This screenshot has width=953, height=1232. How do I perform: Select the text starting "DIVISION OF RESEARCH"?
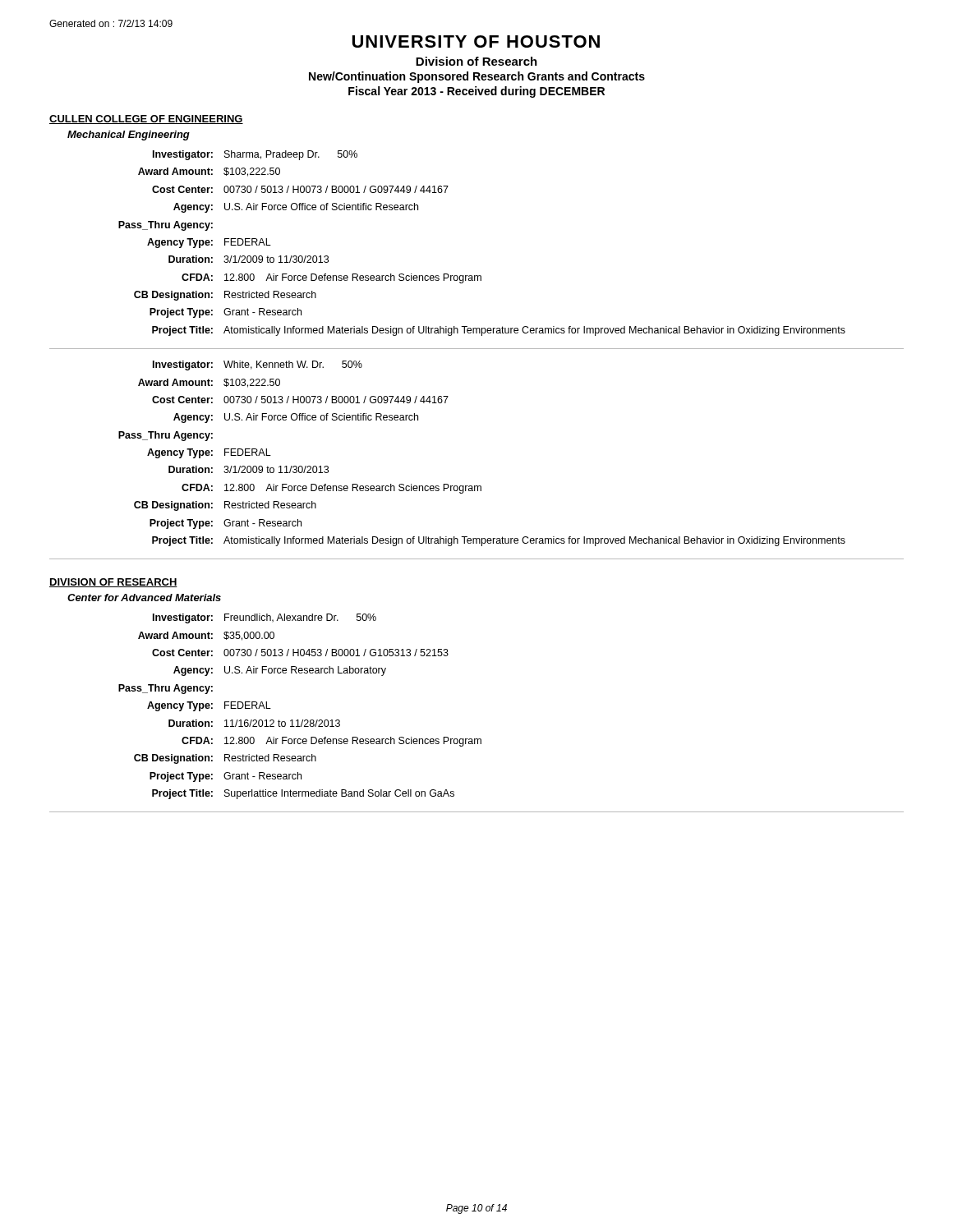pyautogui.click(x=113, y=582)
